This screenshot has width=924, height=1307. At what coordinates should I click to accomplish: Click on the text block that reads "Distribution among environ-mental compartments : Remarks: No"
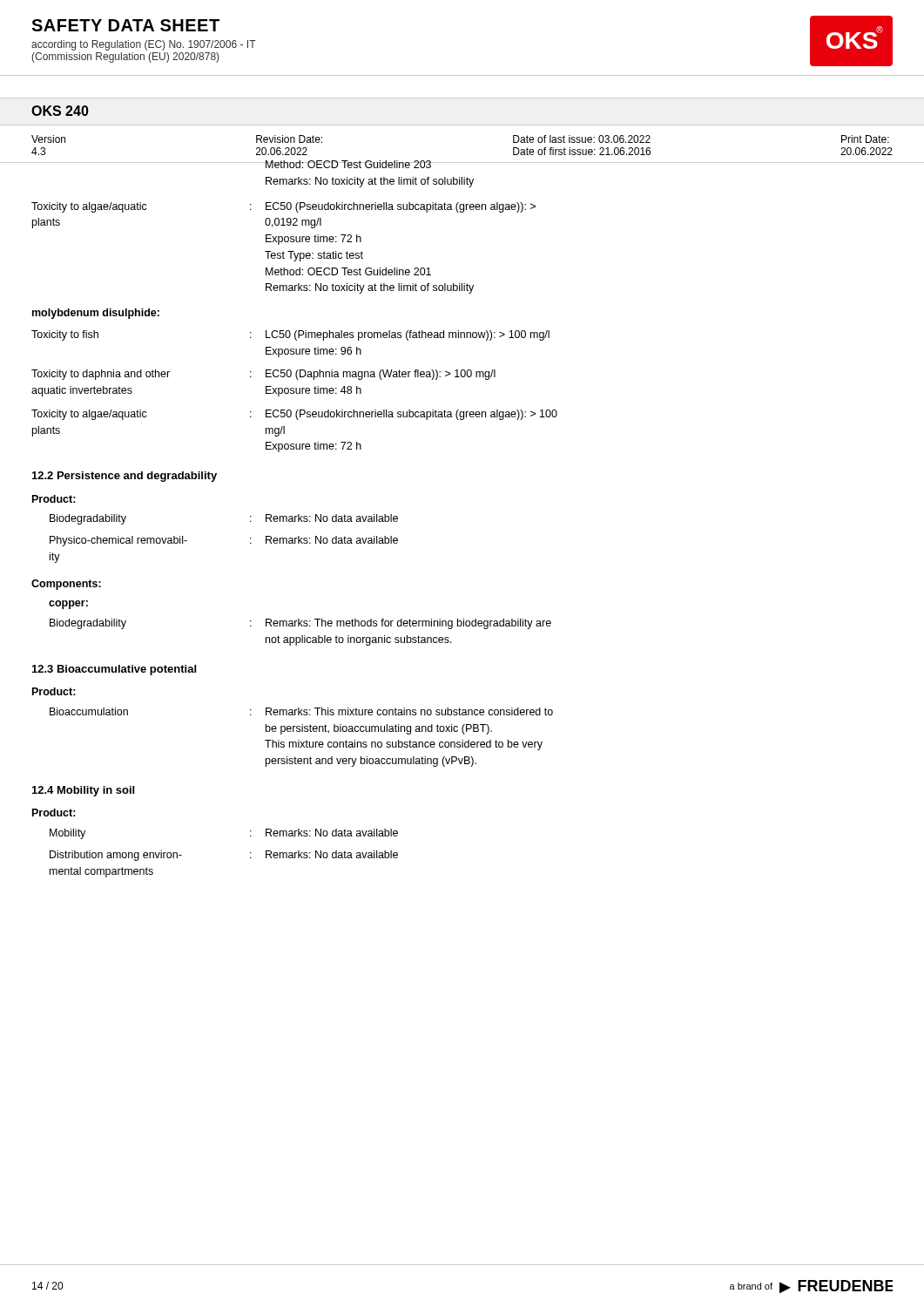coord(120,855)
